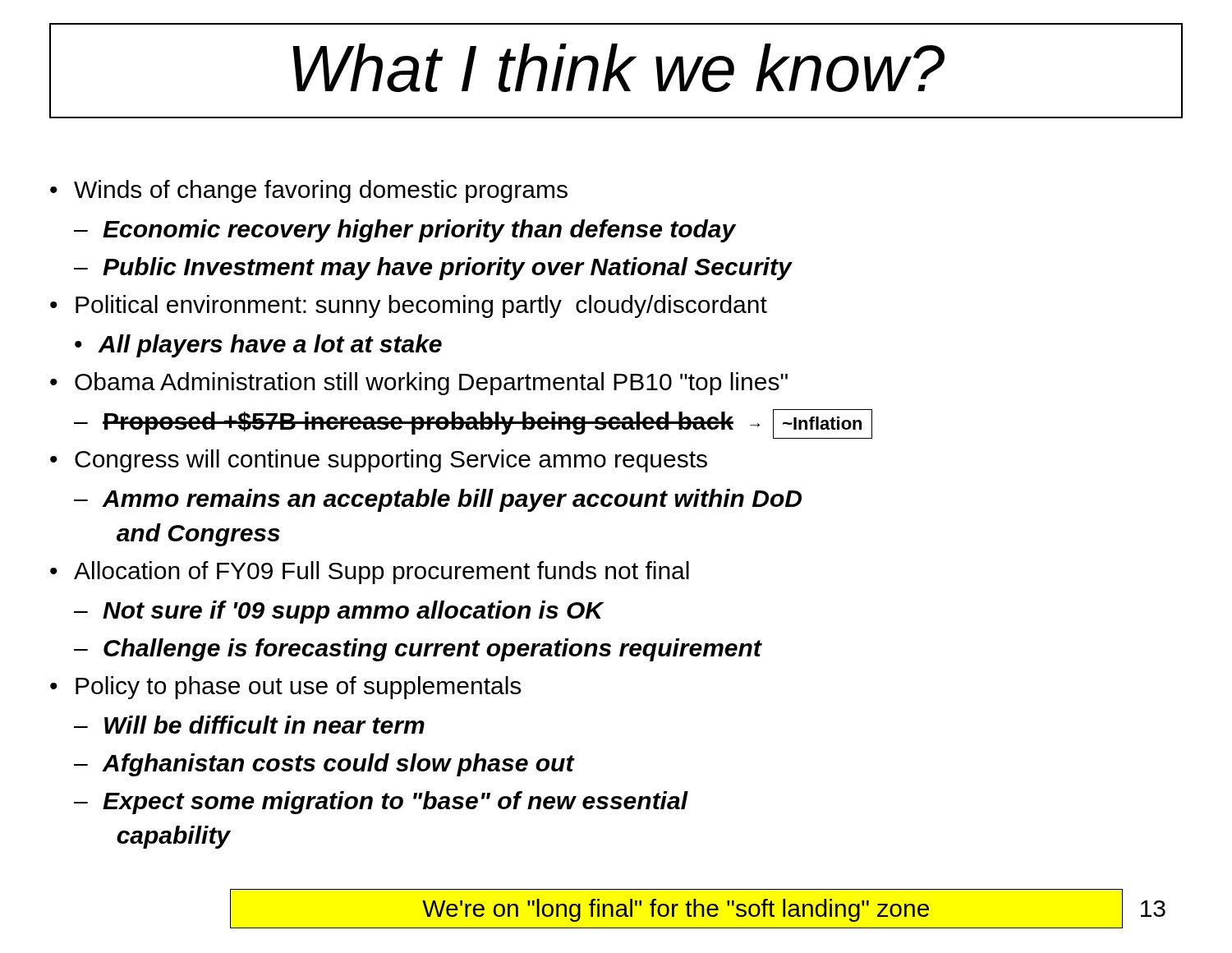Find the list item with the text "– Economic recovery higher priority than defense today"
The height and width of the screenshot is (953, 1232).
[620, 229]
